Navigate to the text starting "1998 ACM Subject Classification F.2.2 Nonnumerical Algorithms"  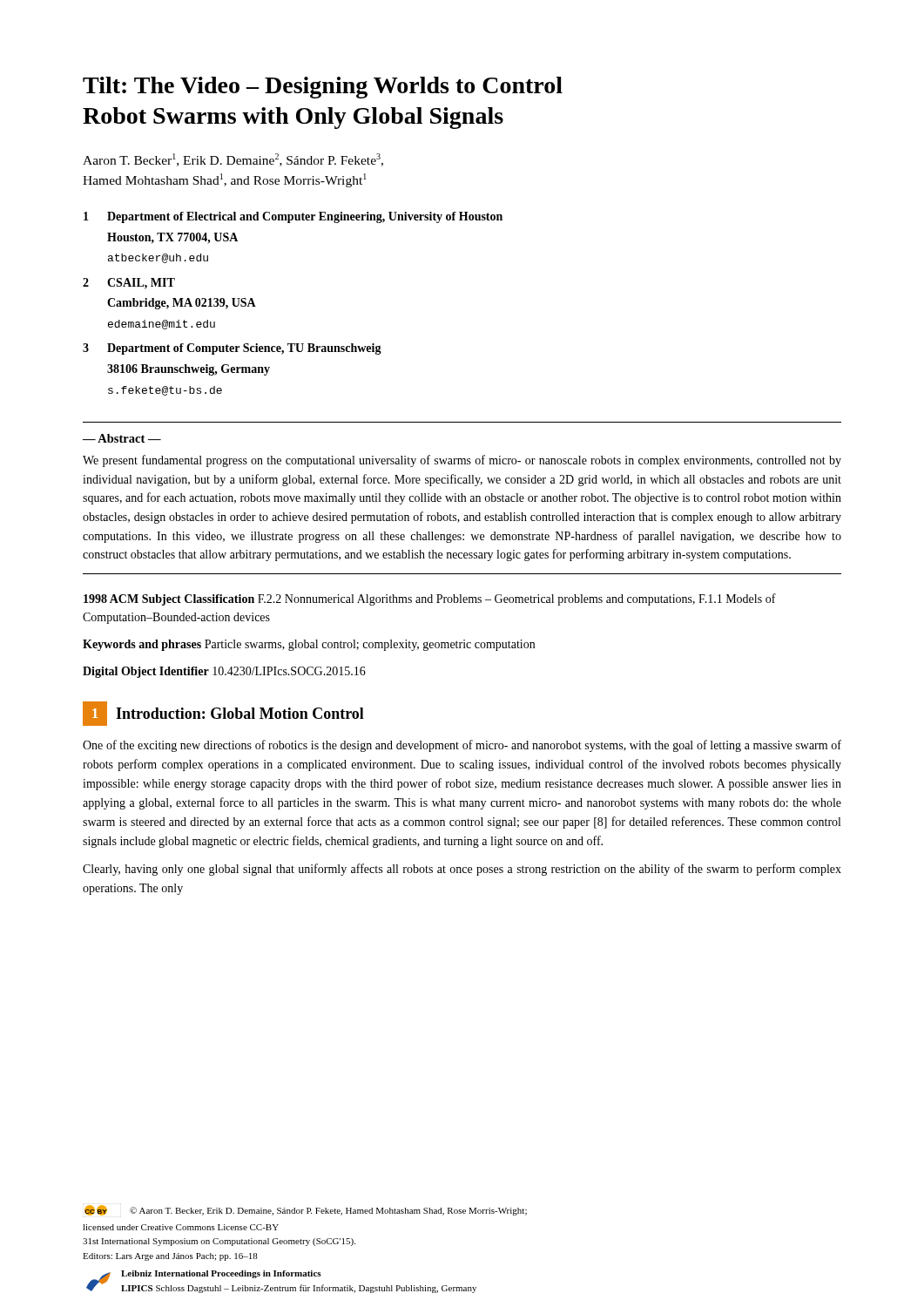point(429,608)
